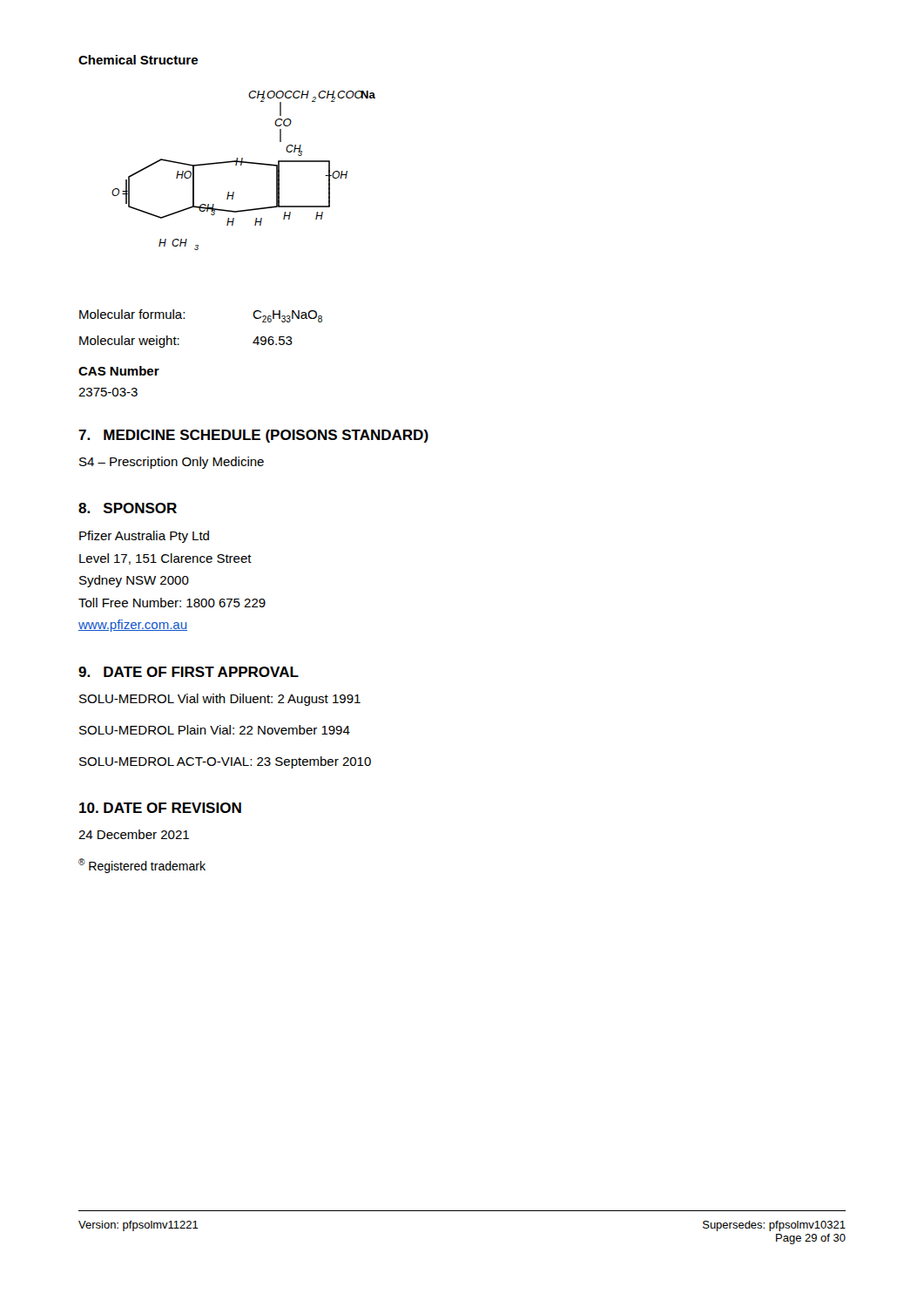Point to the passage starting "Molecular weight: 496.53"
The image size is (924, 1307).
point(185,340)
